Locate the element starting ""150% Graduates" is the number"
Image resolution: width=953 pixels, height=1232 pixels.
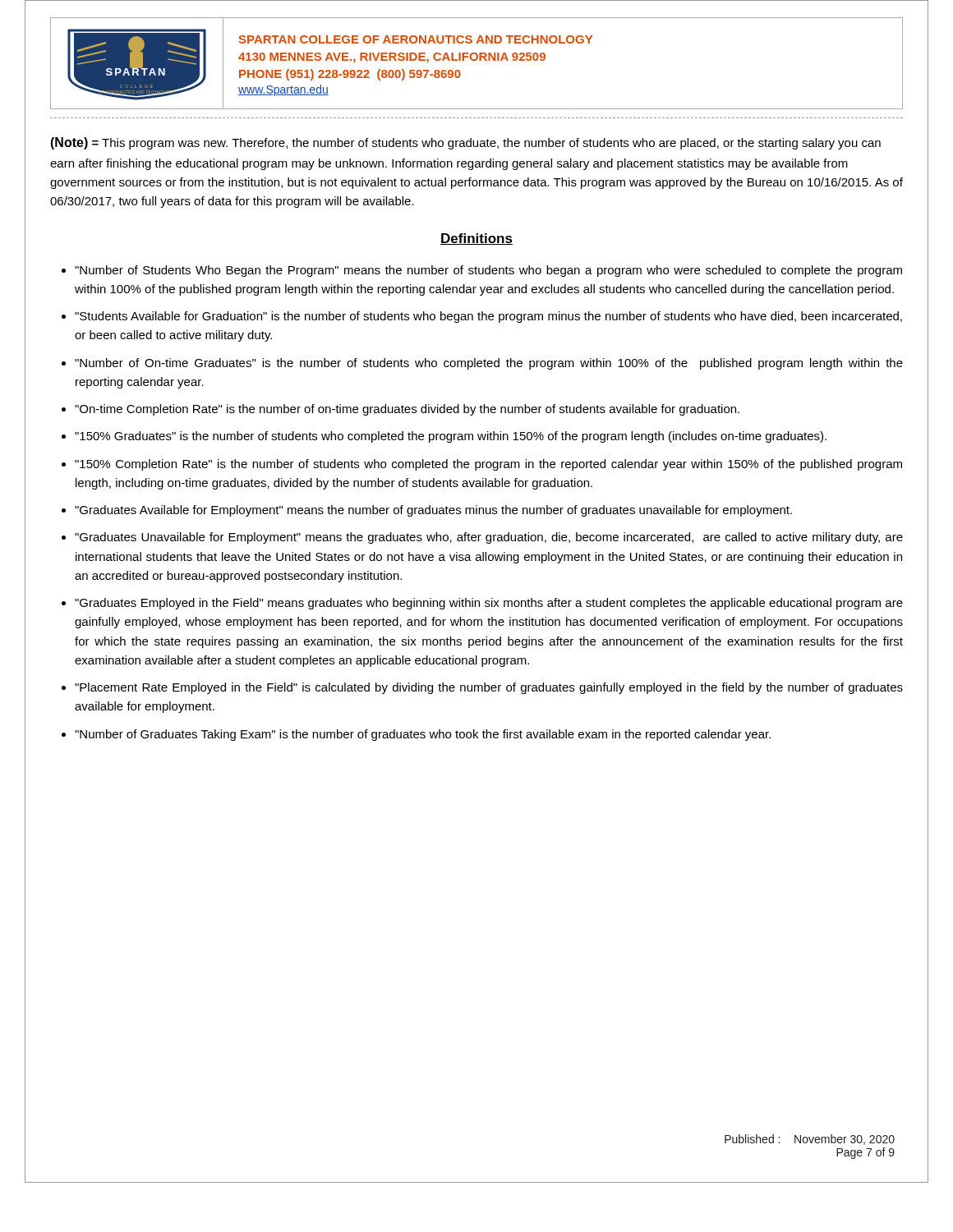451,436
